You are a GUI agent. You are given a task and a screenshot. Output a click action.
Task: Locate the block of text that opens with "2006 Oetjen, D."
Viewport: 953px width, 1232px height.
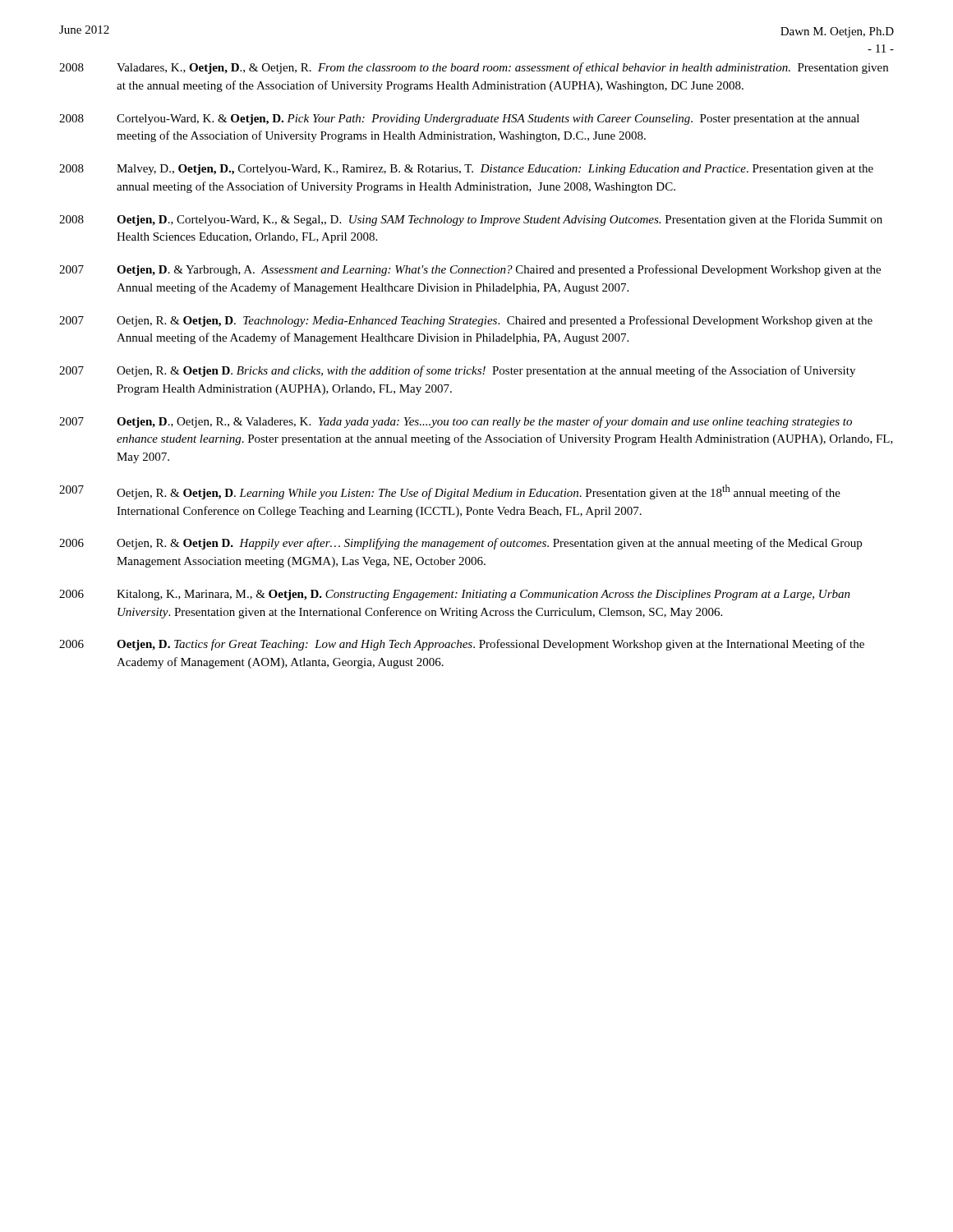pyautogui.click(x=476, y=654)
